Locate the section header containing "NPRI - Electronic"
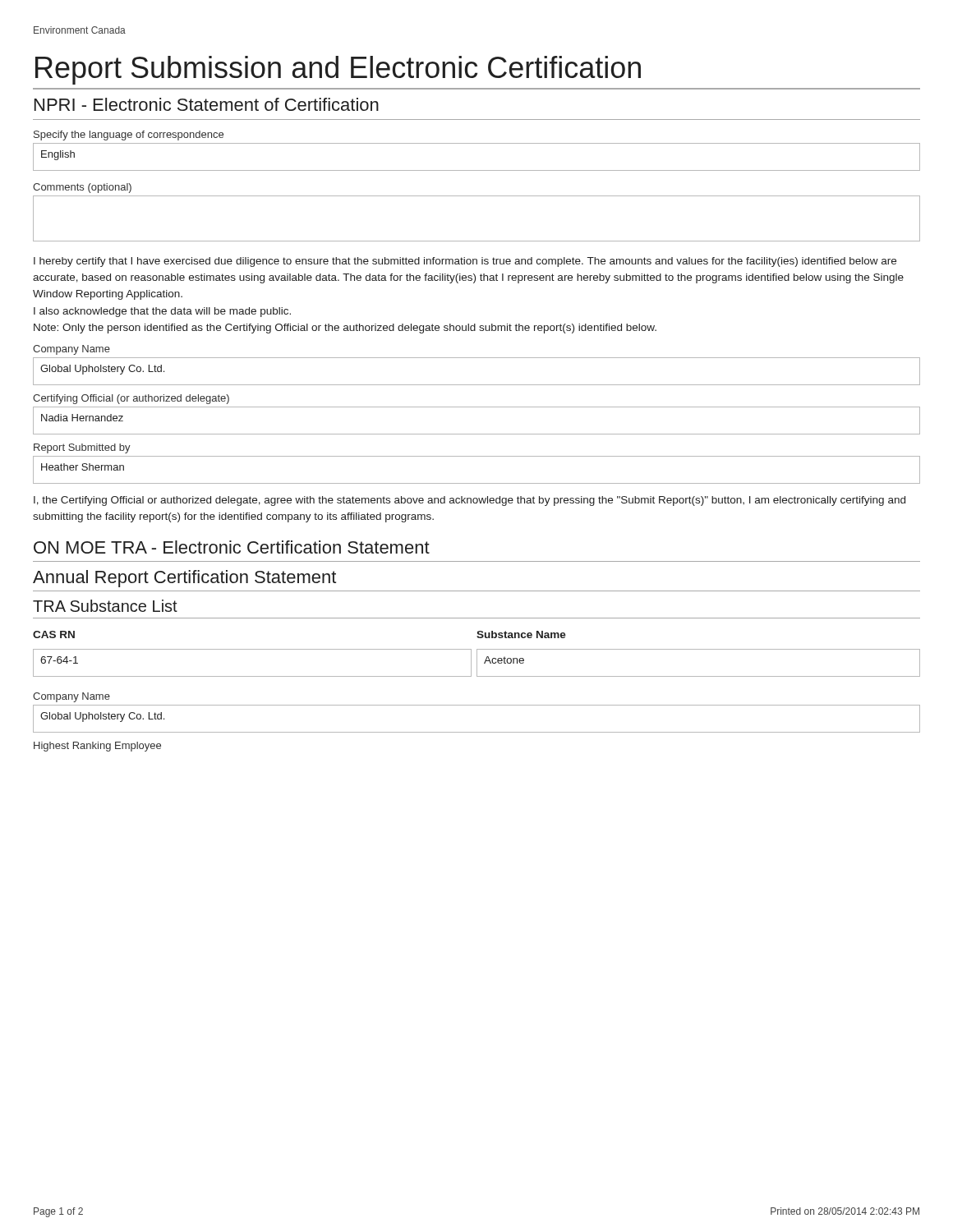Screen dimensions: 1232x953 tap(207, 104)
